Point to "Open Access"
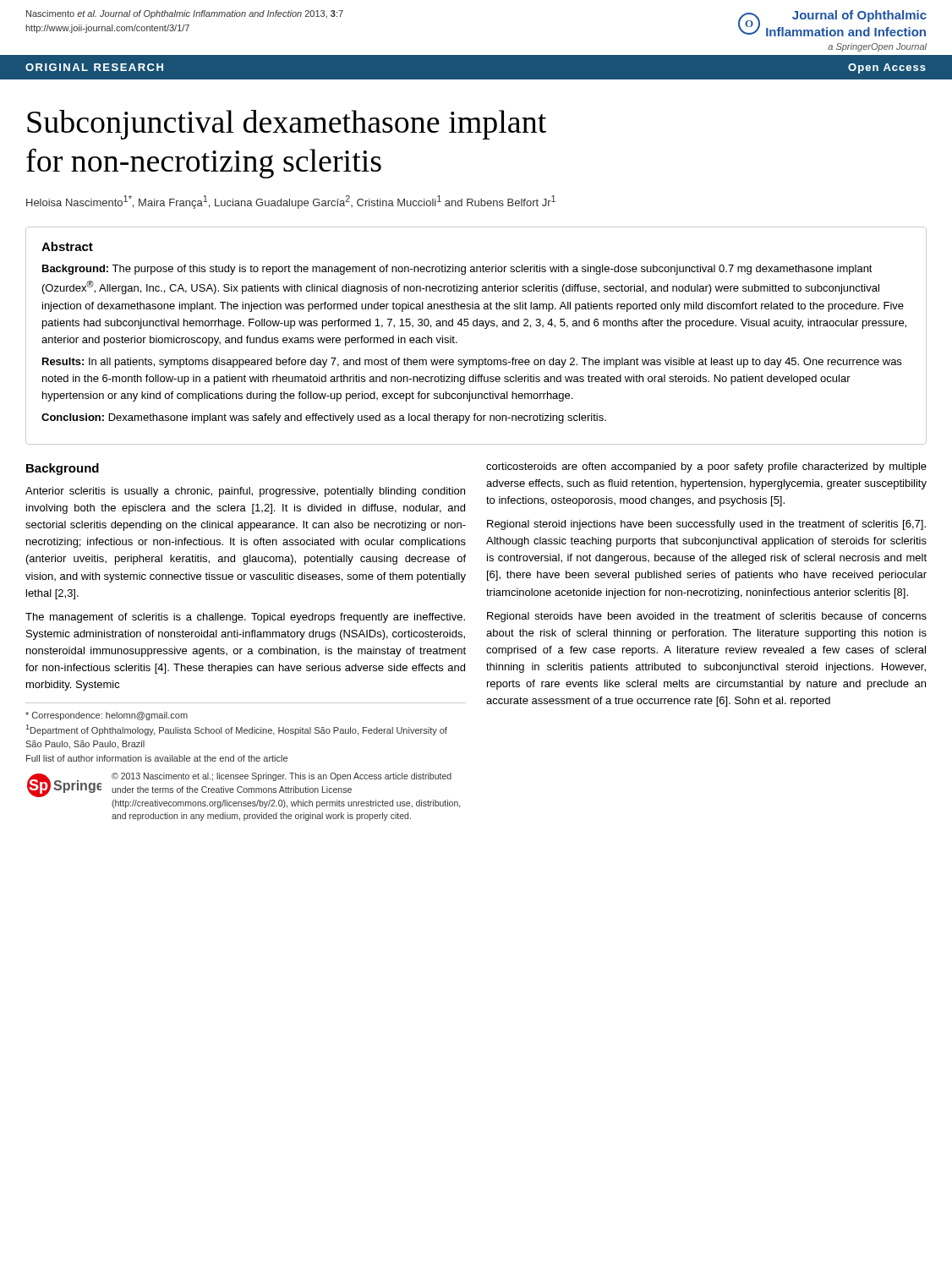 (887, 67)
